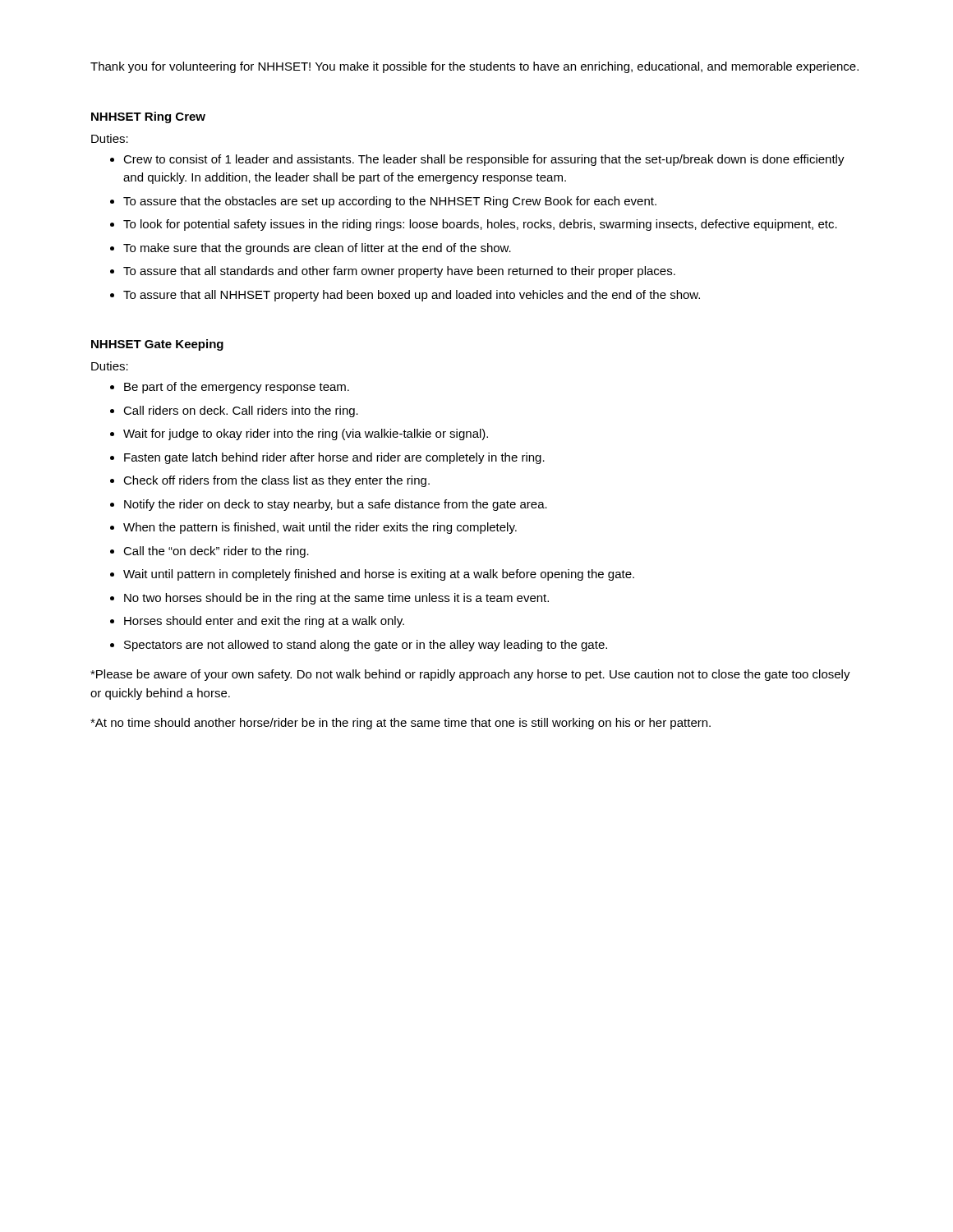The height and width of the screenshot is (1232, 953).
Task: Select the list item that says "To assure that all NHHSET"
Action: pyautogui.click(x=412, y=294)
